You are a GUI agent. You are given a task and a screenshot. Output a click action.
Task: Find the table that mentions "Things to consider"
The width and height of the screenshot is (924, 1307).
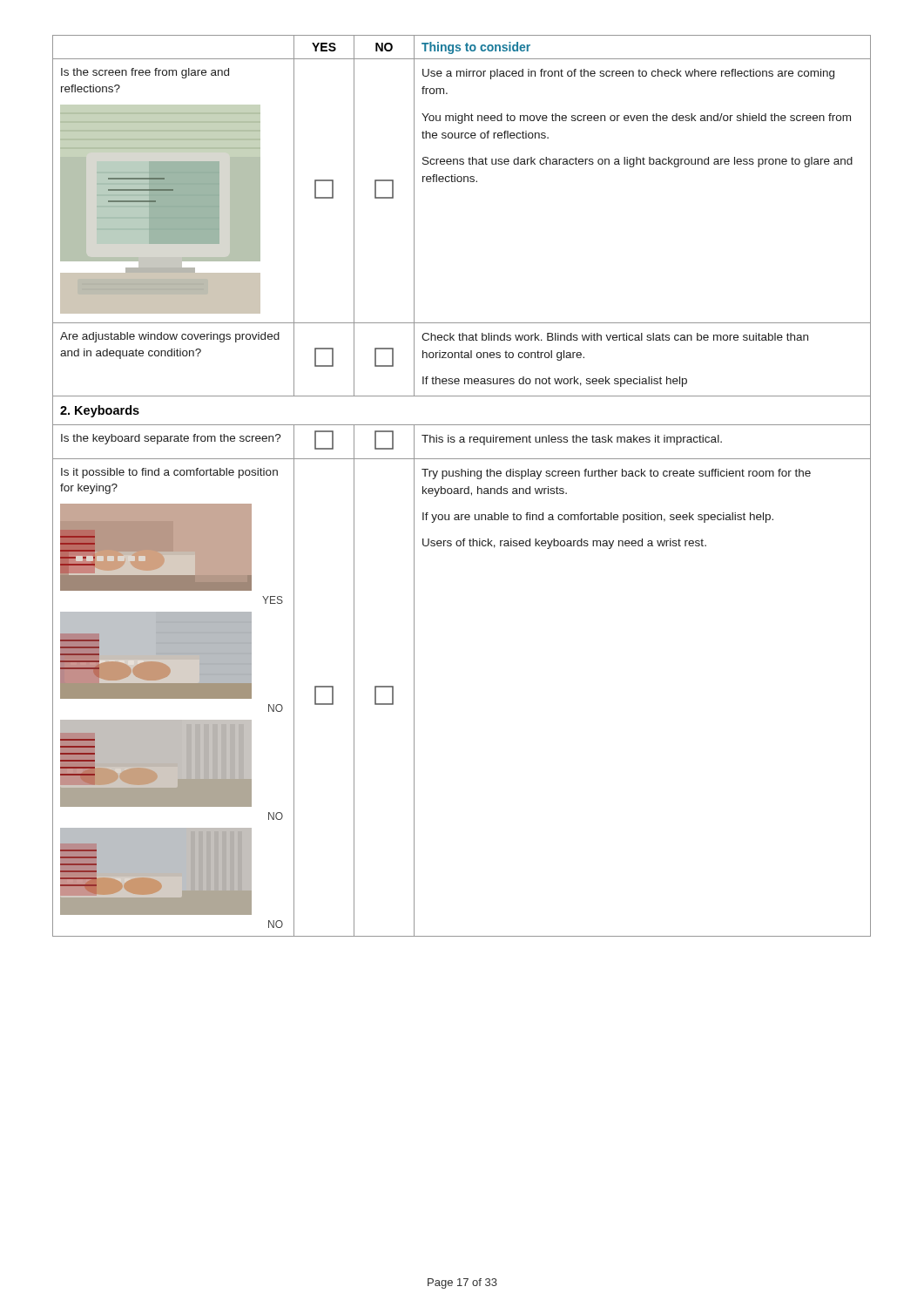(x=462, y=486)
